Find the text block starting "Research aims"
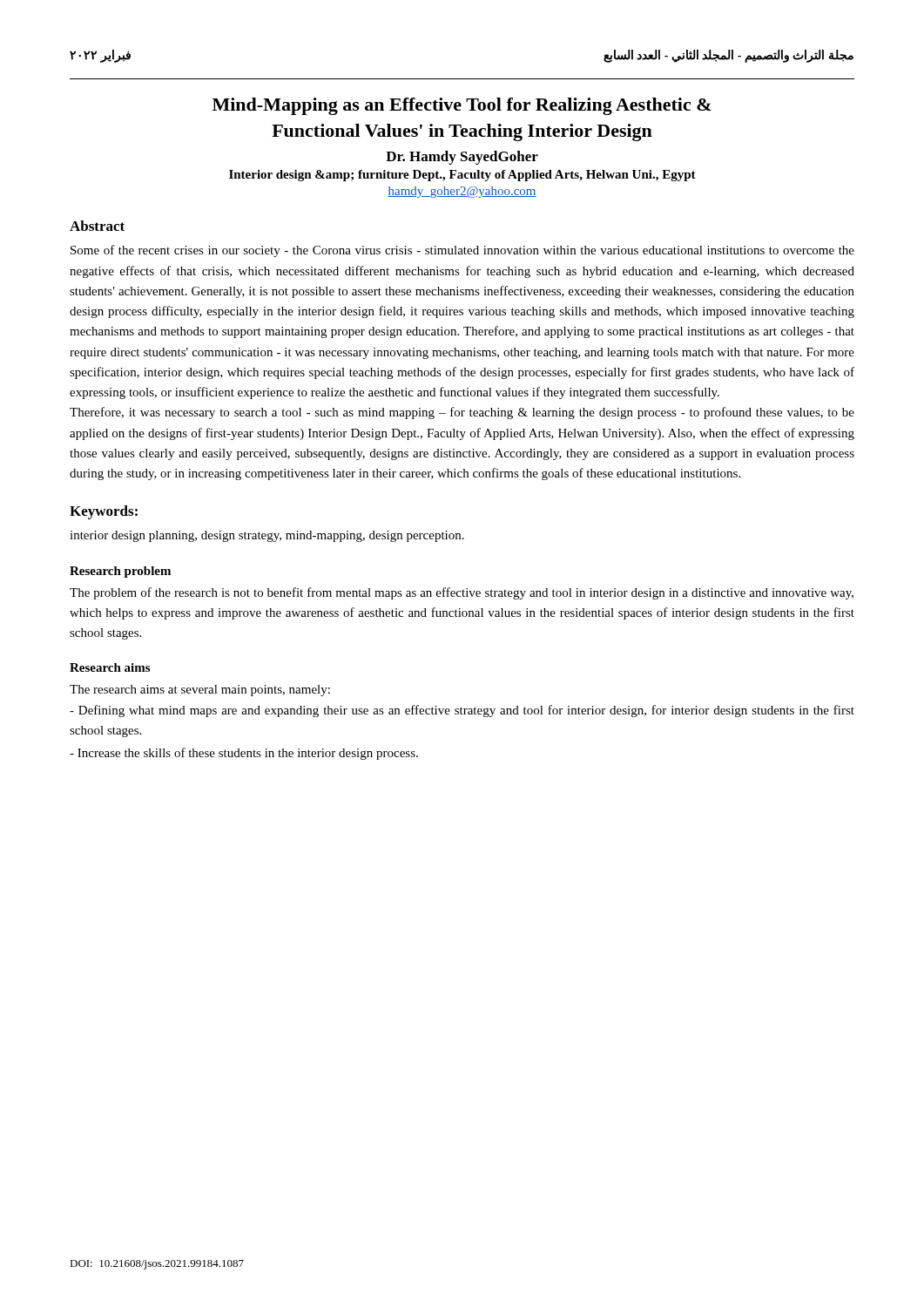924x1307 pixels. coord(110,668)
